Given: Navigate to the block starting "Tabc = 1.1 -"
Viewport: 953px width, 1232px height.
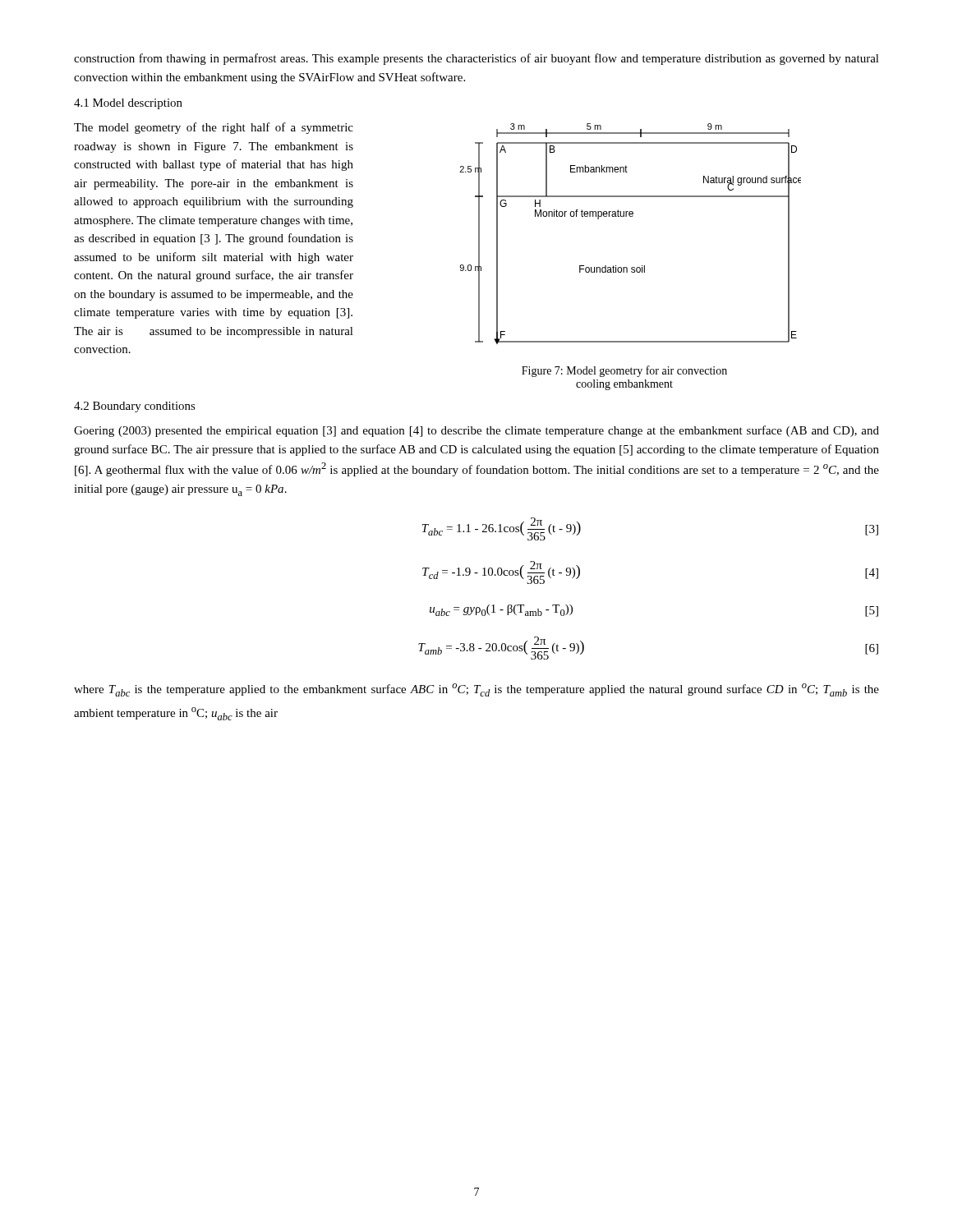Looking at the screenshot, I should click(526, 530).
